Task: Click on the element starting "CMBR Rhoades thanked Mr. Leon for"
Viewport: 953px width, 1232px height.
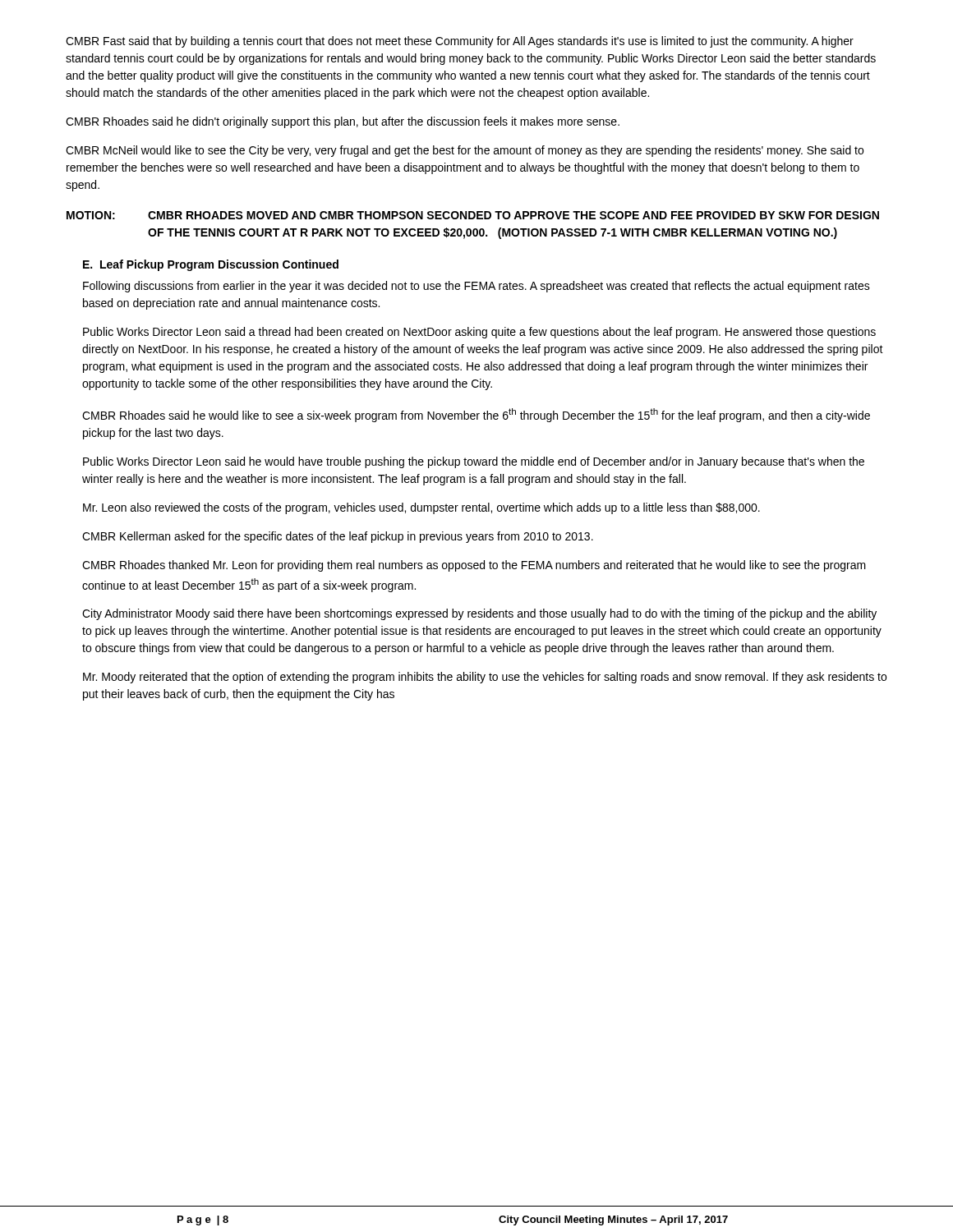Action: coord(474,575)
